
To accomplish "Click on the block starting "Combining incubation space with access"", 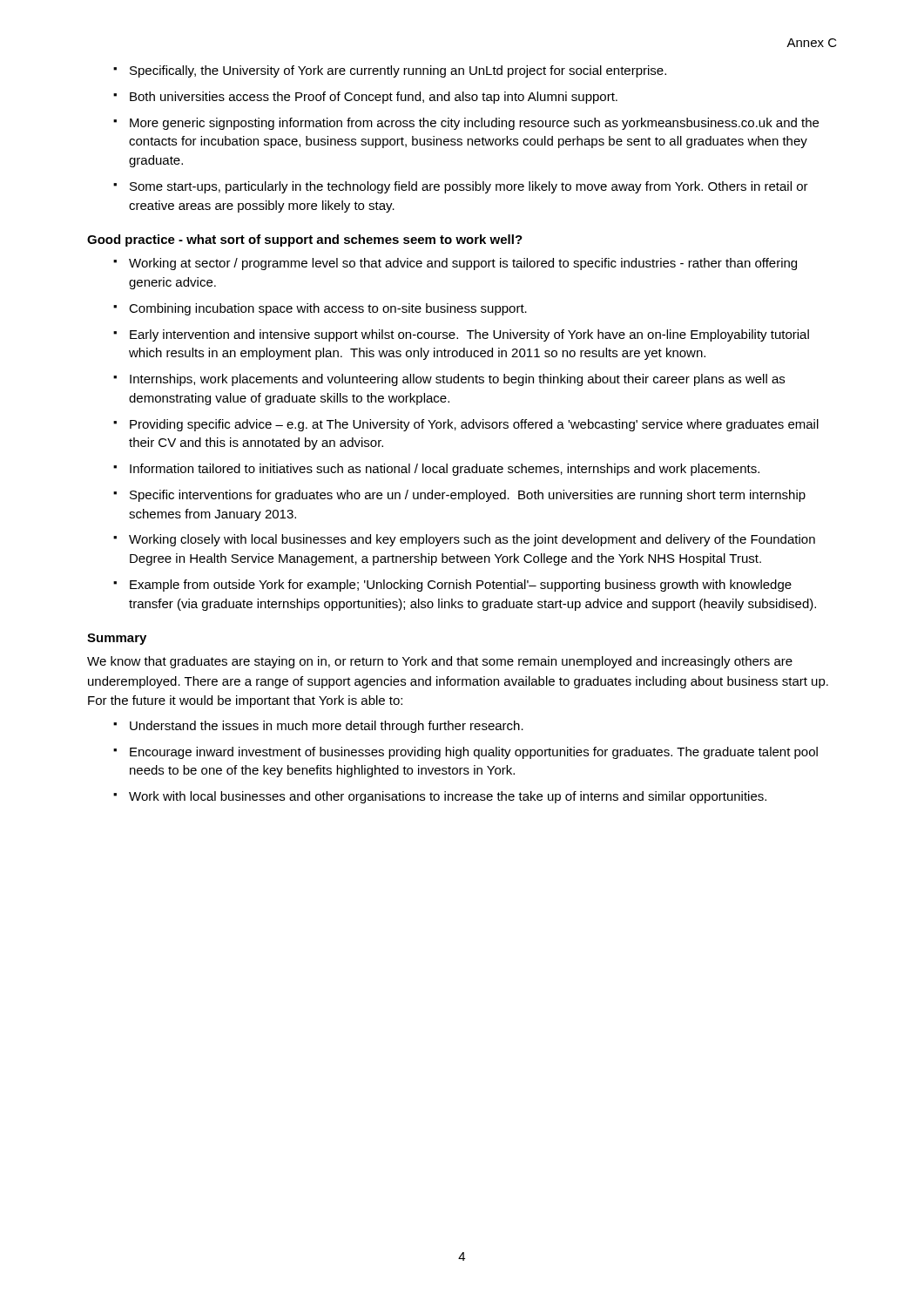I will point(328,308).
